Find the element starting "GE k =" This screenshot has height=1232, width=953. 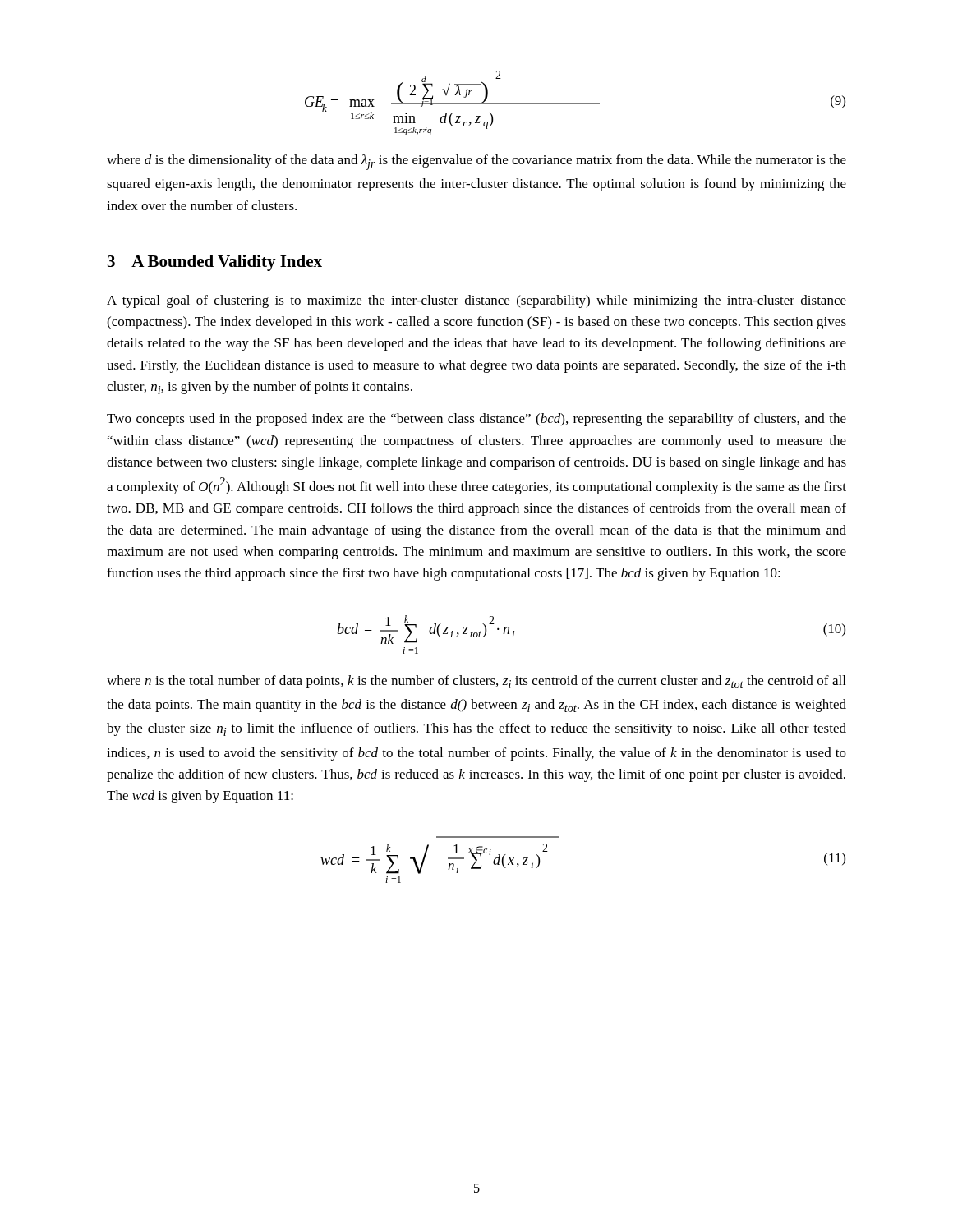[x=575, y=101]
